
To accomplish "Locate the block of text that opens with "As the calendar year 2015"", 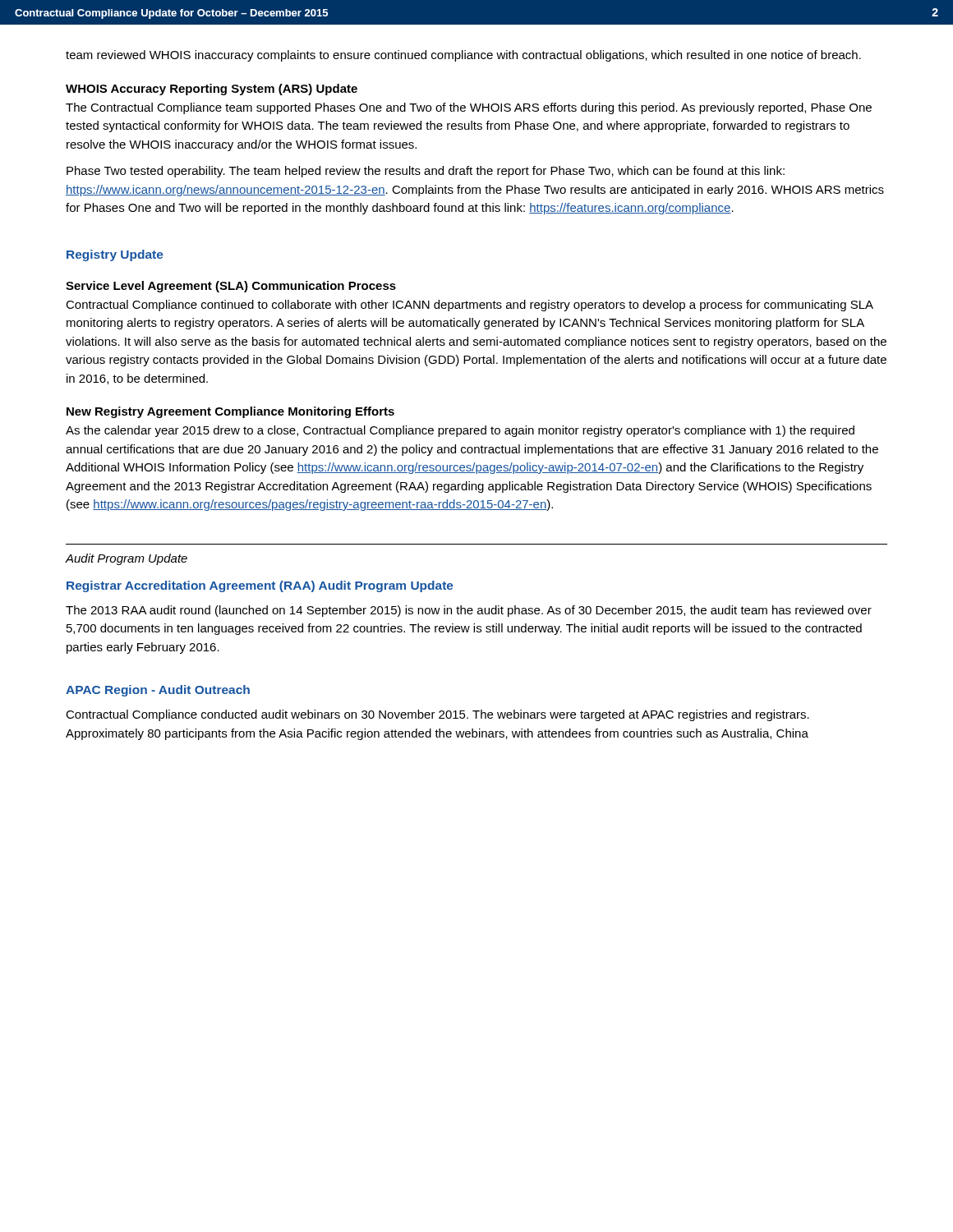I will (472, 467).
